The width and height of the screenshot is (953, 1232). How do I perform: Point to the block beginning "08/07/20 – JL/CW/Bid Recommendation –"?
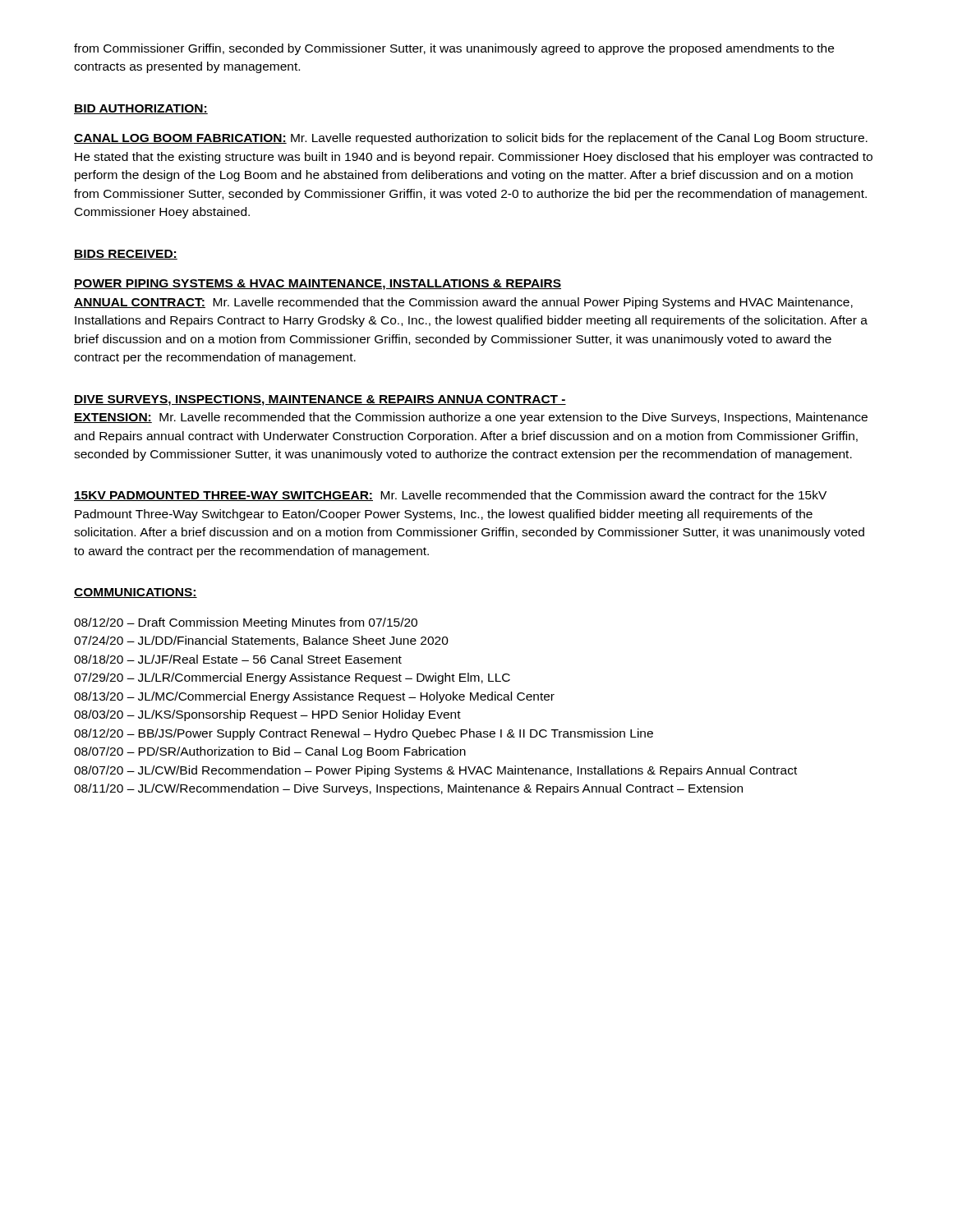[476, 770]
